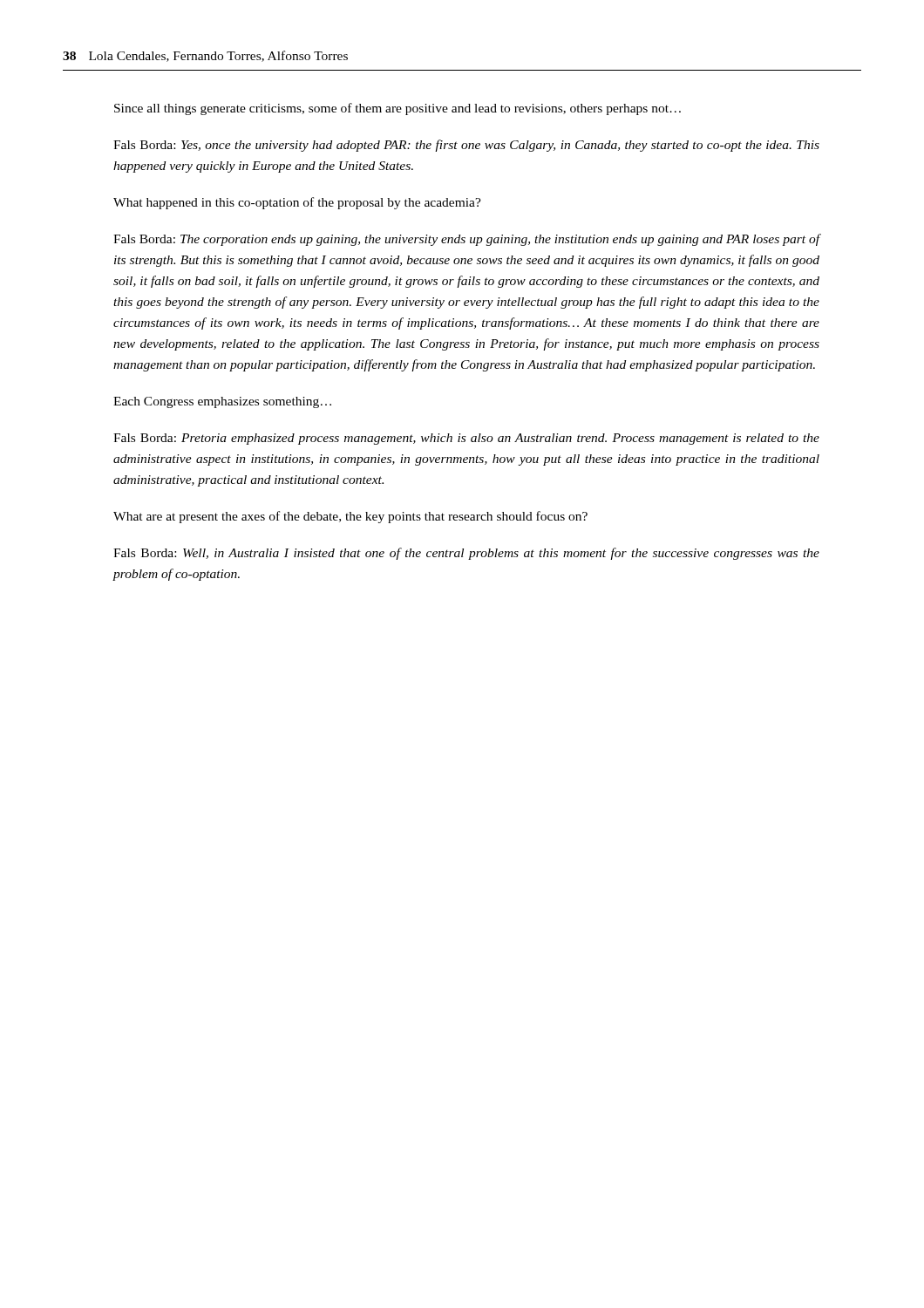Select the element starting "What happened in this co-optation of"

point(297,202)
